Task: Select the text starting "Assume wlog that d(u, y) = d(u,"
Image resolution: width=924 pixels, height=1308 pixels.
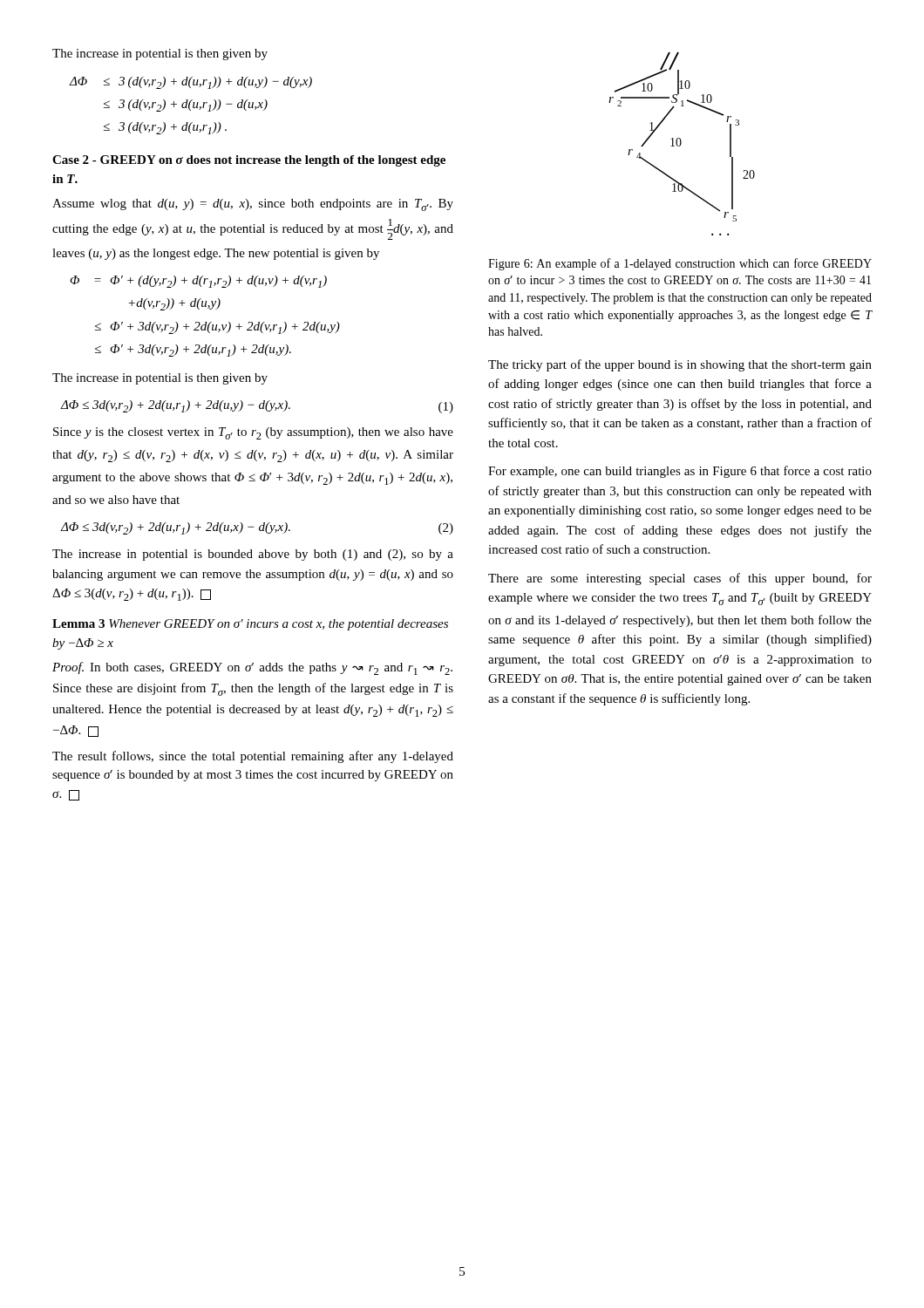Action: click(x=253, y=228)
